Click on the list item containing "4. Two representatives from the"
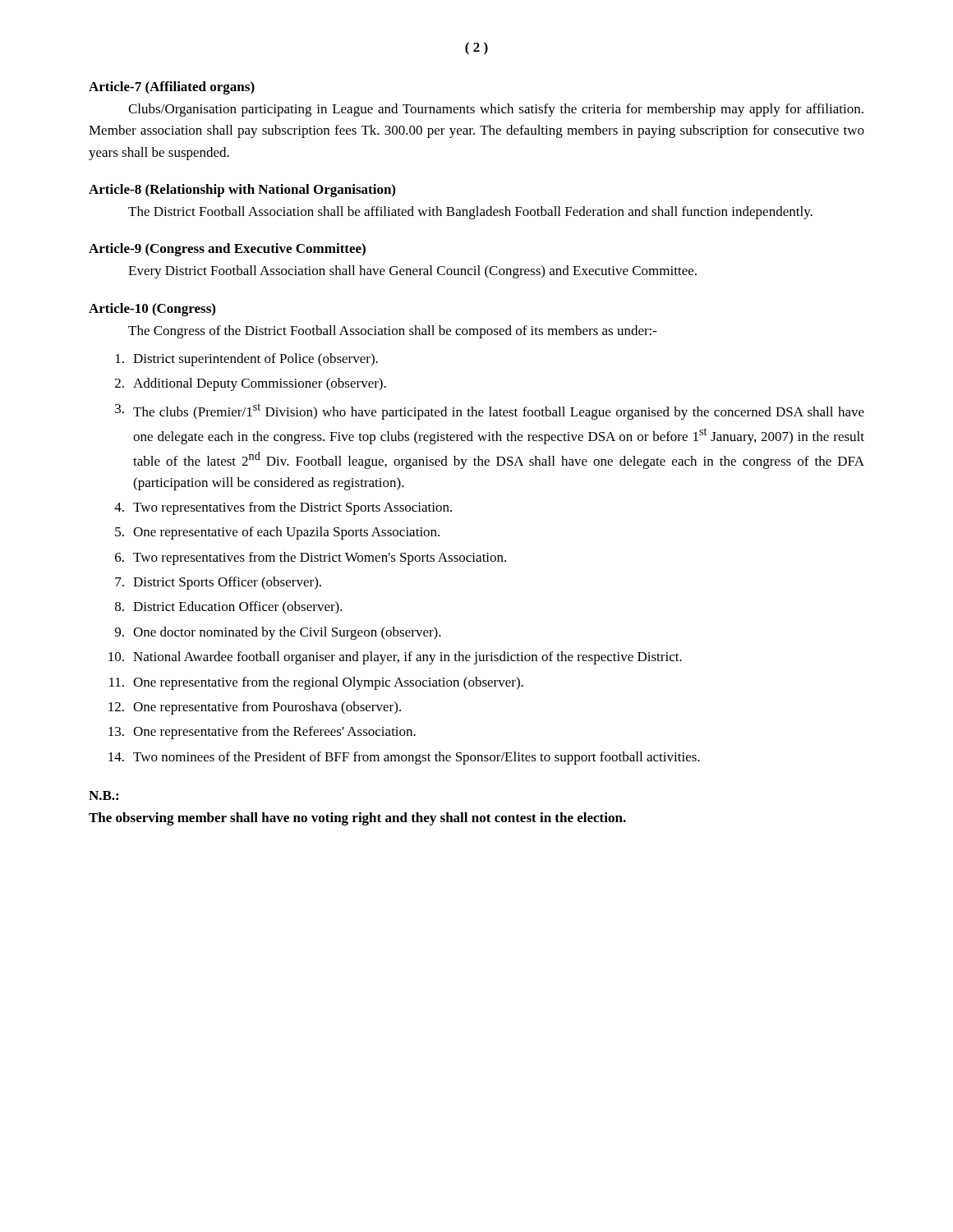Viewport: 953px width, 1232px height. 283,508
